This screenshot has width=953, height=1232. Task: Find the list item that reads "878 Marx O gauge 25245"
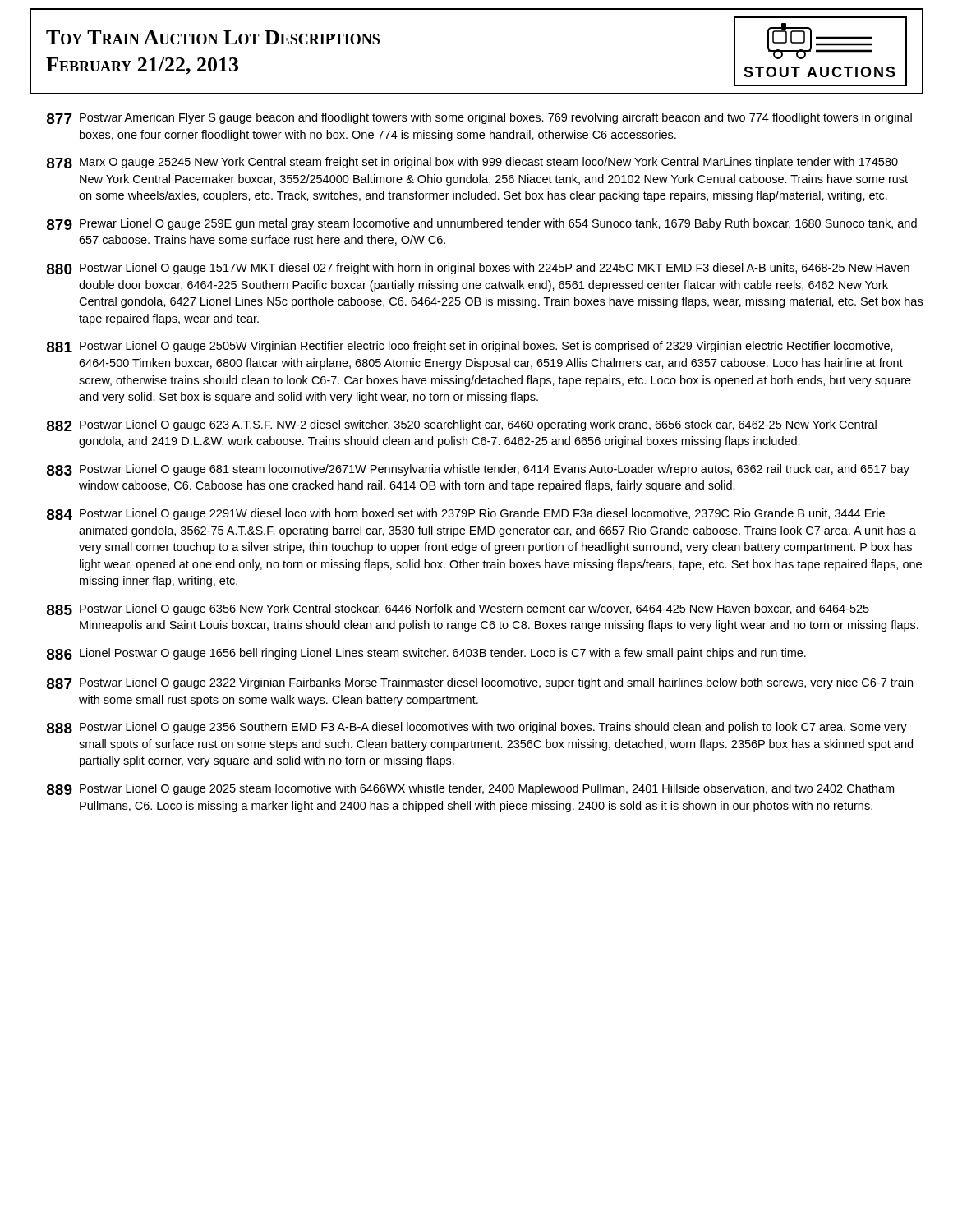point(476,179)
